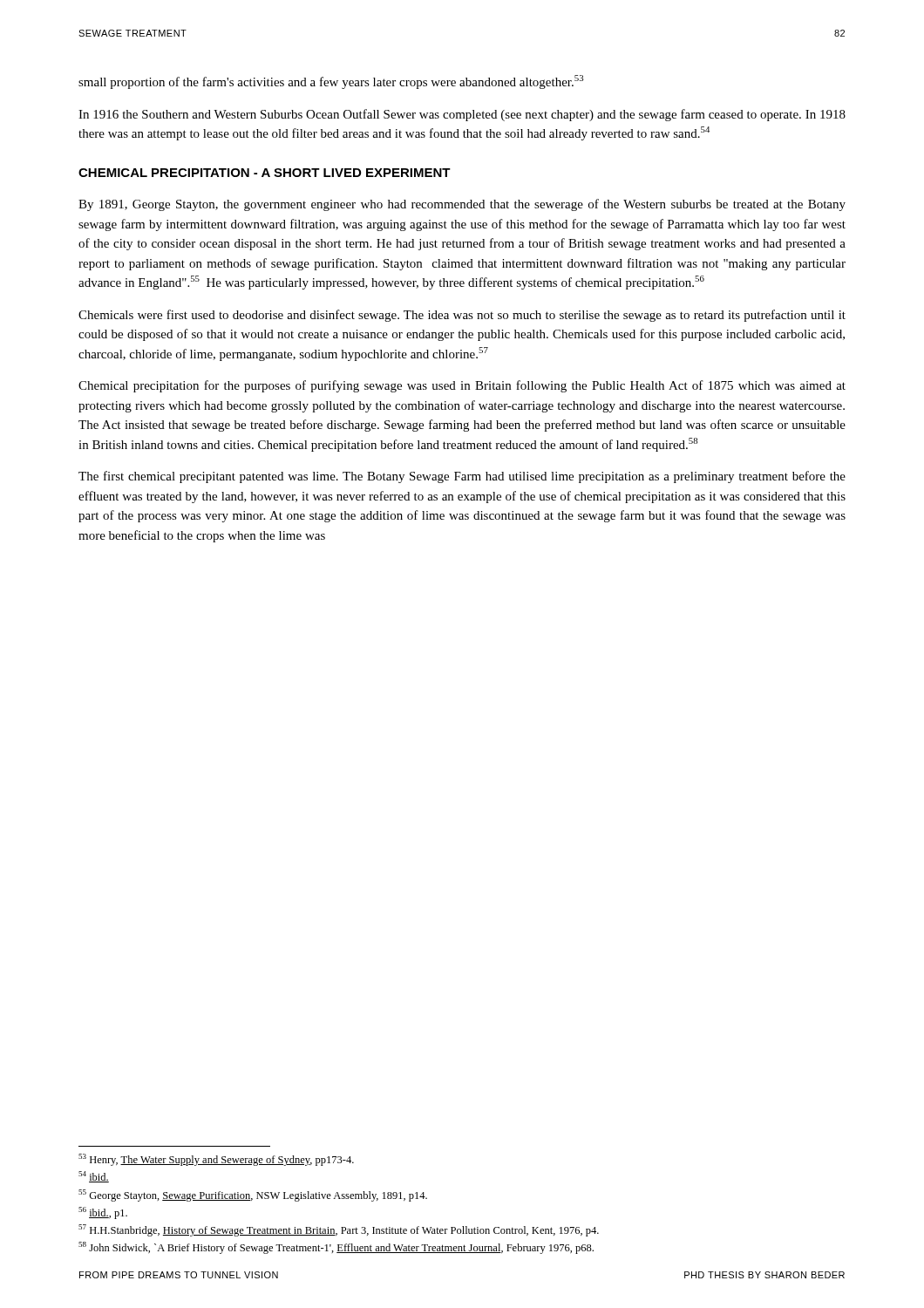Click on the region starting "56 ibid., p1."
This screenshot has height=1308, width=924.
[x=103, y=1212]
